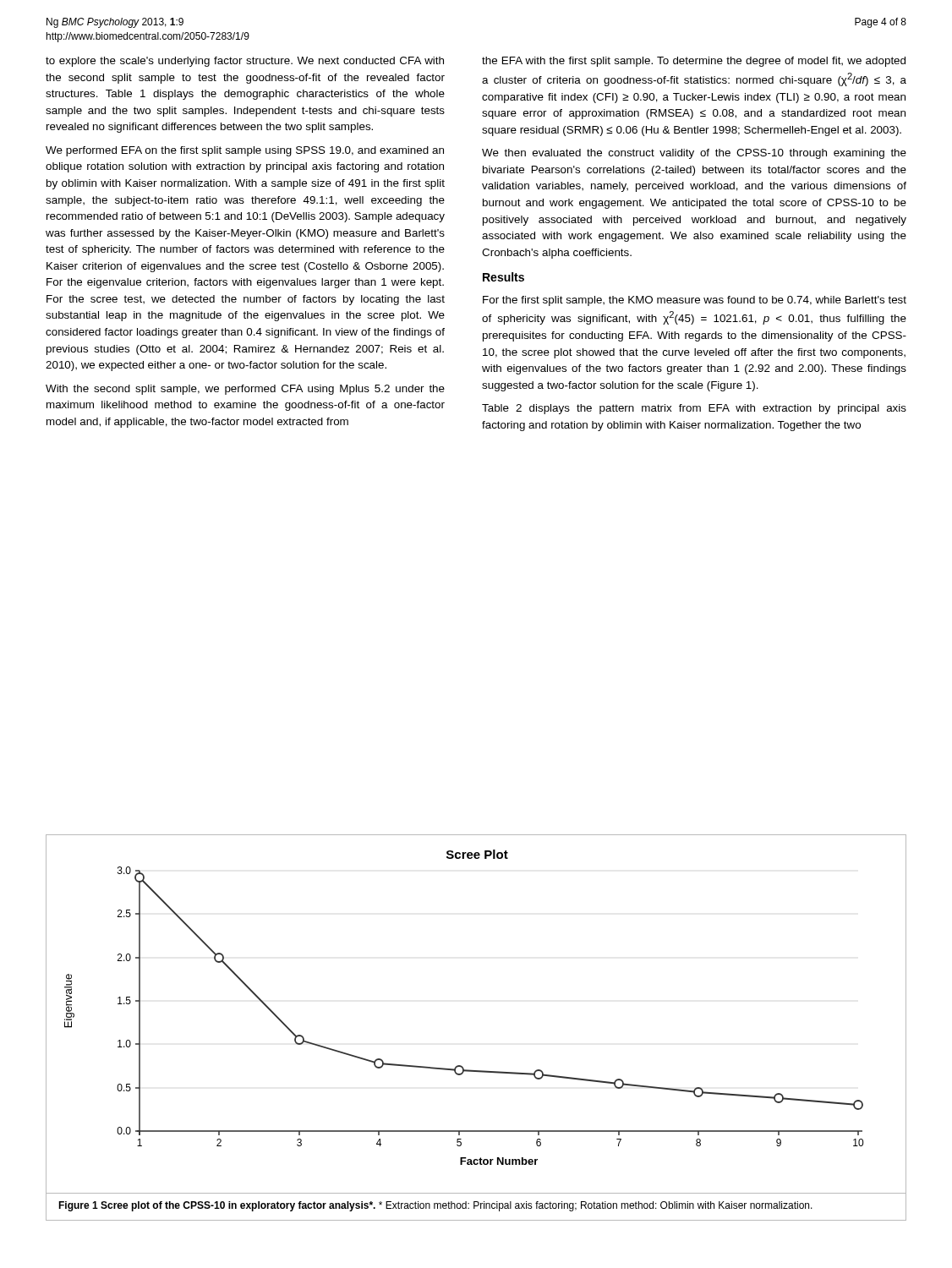
Task: Where is the passage that starts "With the second split"?
Action: tap(245, 405)
